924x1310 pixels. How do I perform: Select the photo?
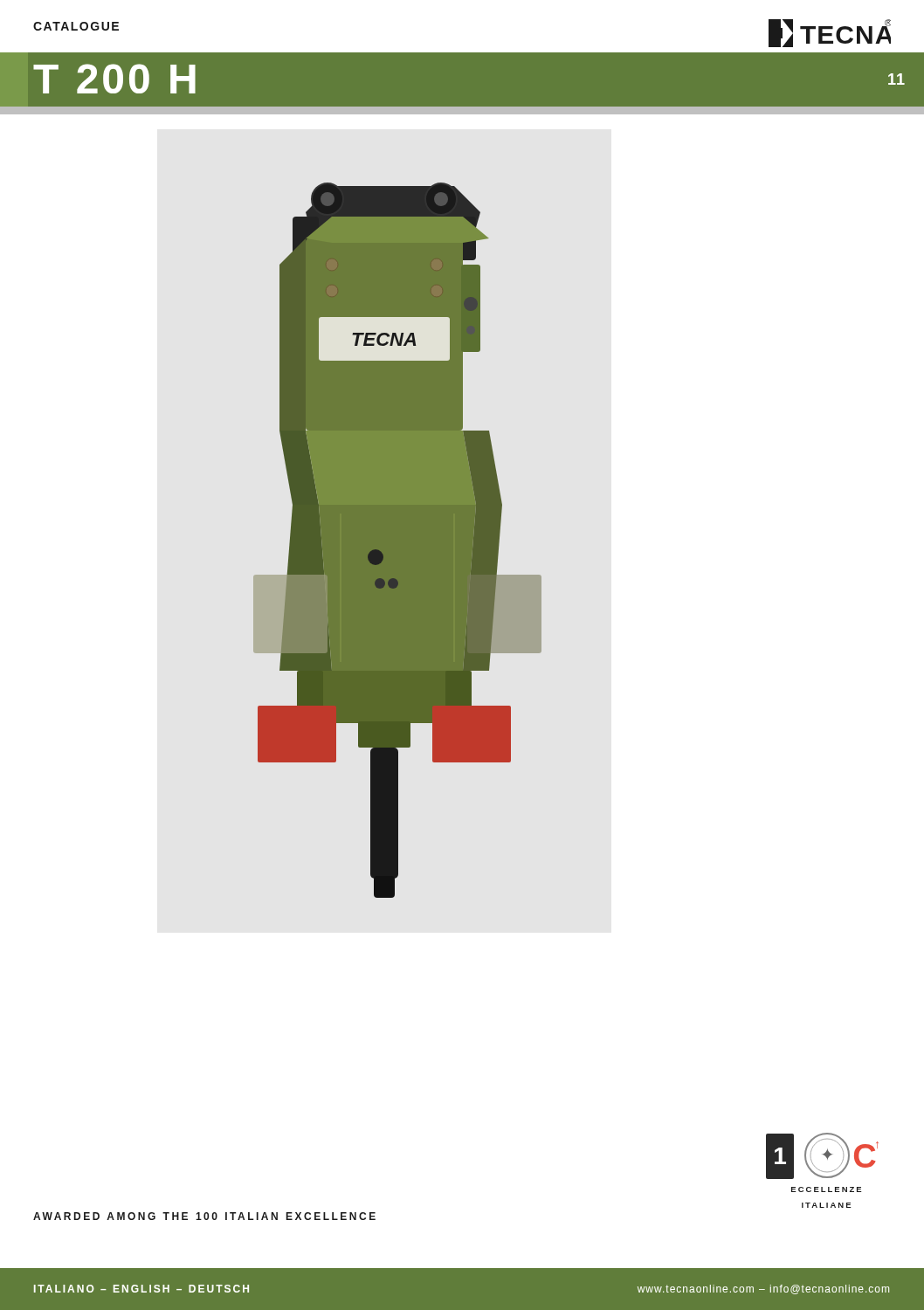(x=384, y=531)
